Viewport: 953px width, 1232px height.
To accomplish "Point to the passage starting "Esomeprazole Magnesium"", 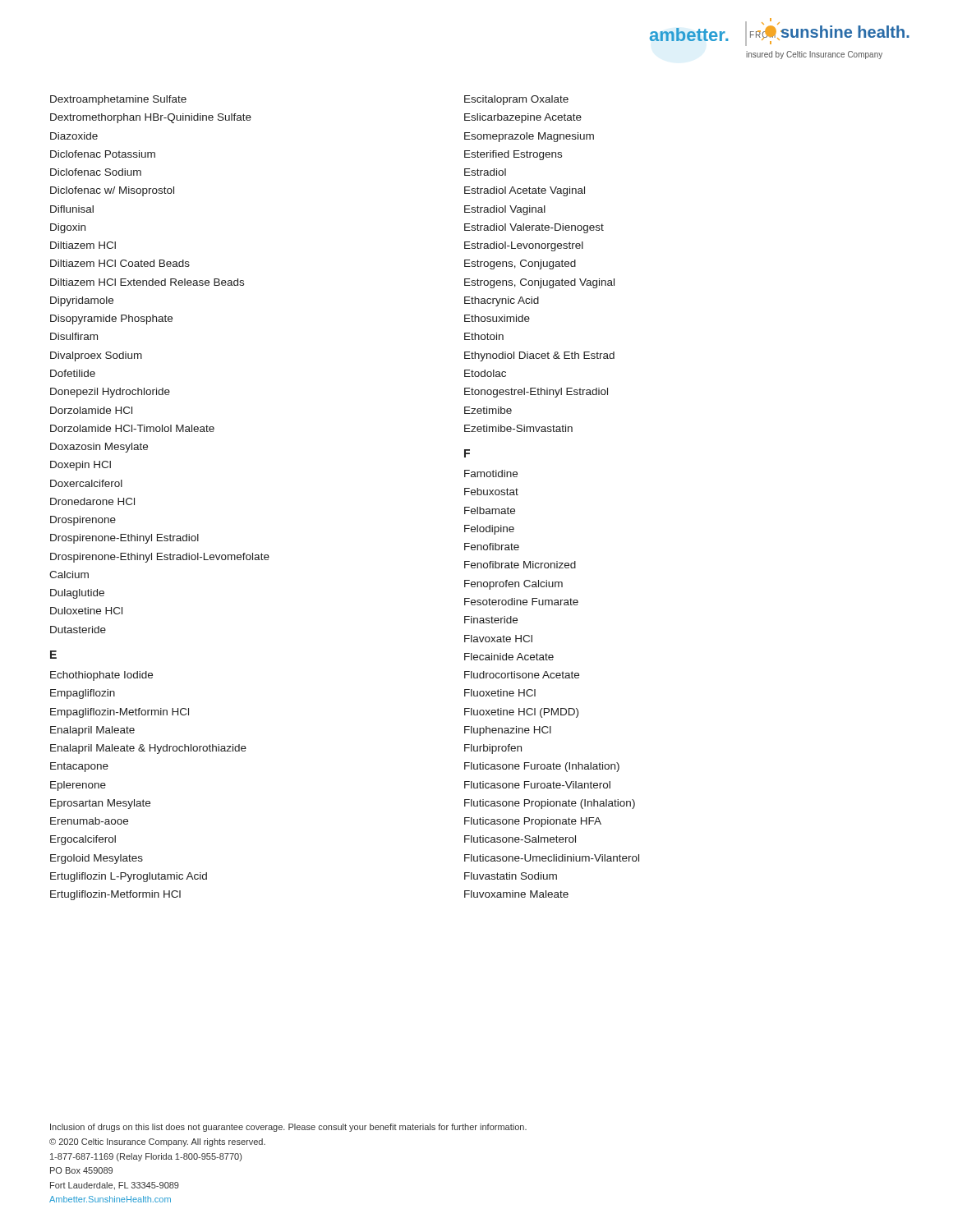I will point(529,136).
